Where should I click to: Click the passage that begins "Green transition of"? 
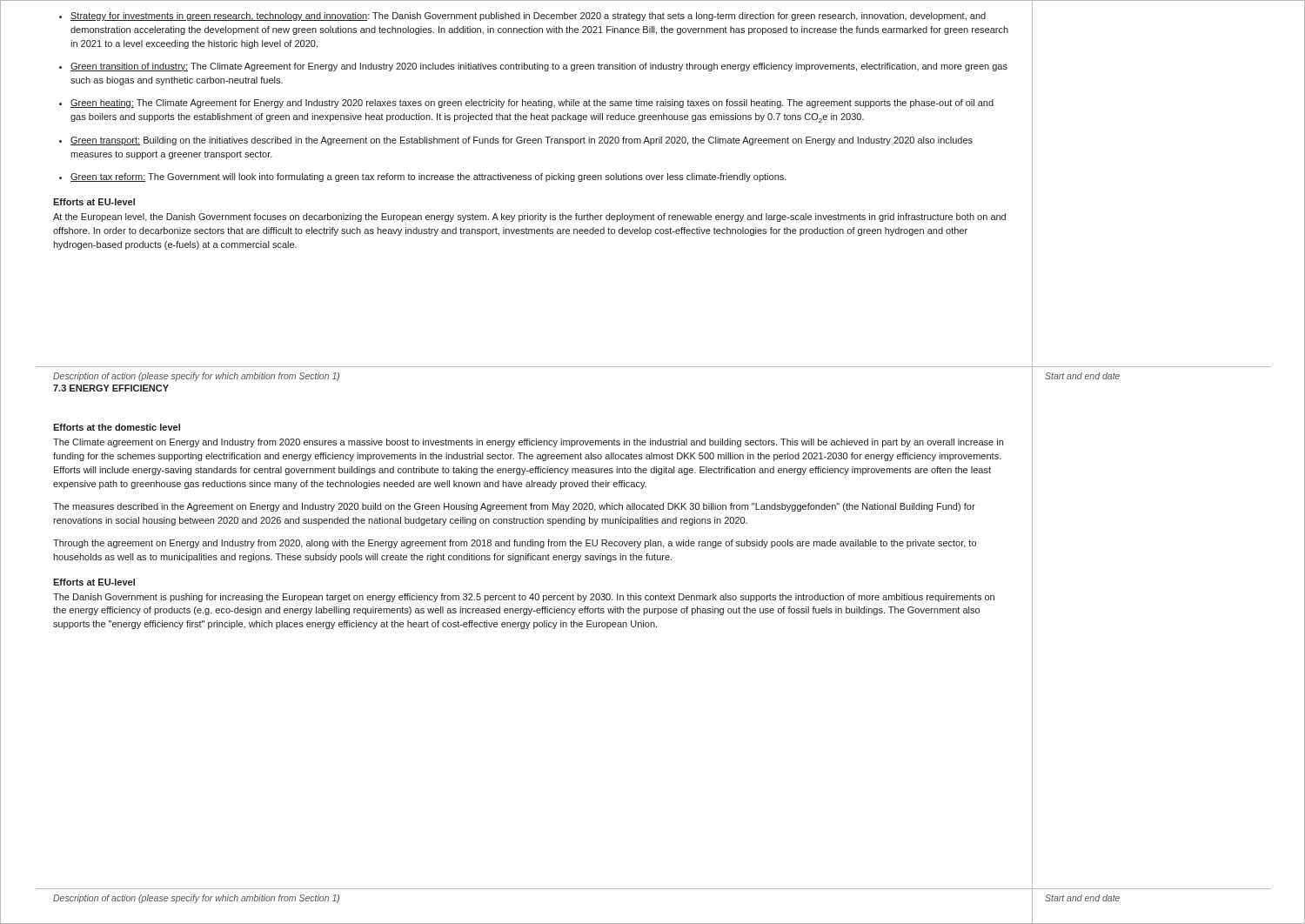point(540,74)
